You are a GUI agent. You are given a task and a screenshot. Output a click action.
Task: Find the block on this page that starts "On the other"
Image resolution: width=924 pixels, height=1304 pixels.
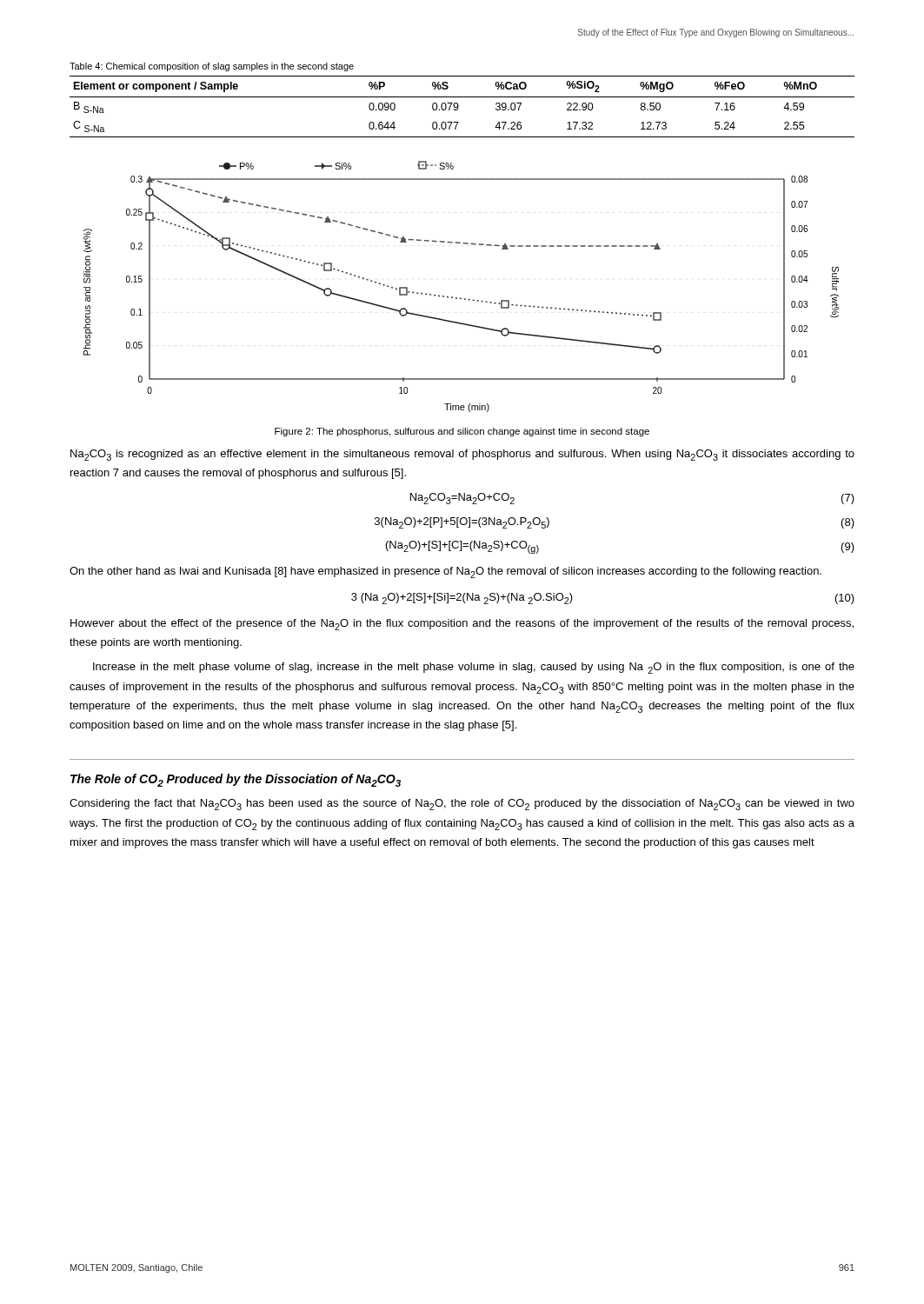tap(446, 572)
